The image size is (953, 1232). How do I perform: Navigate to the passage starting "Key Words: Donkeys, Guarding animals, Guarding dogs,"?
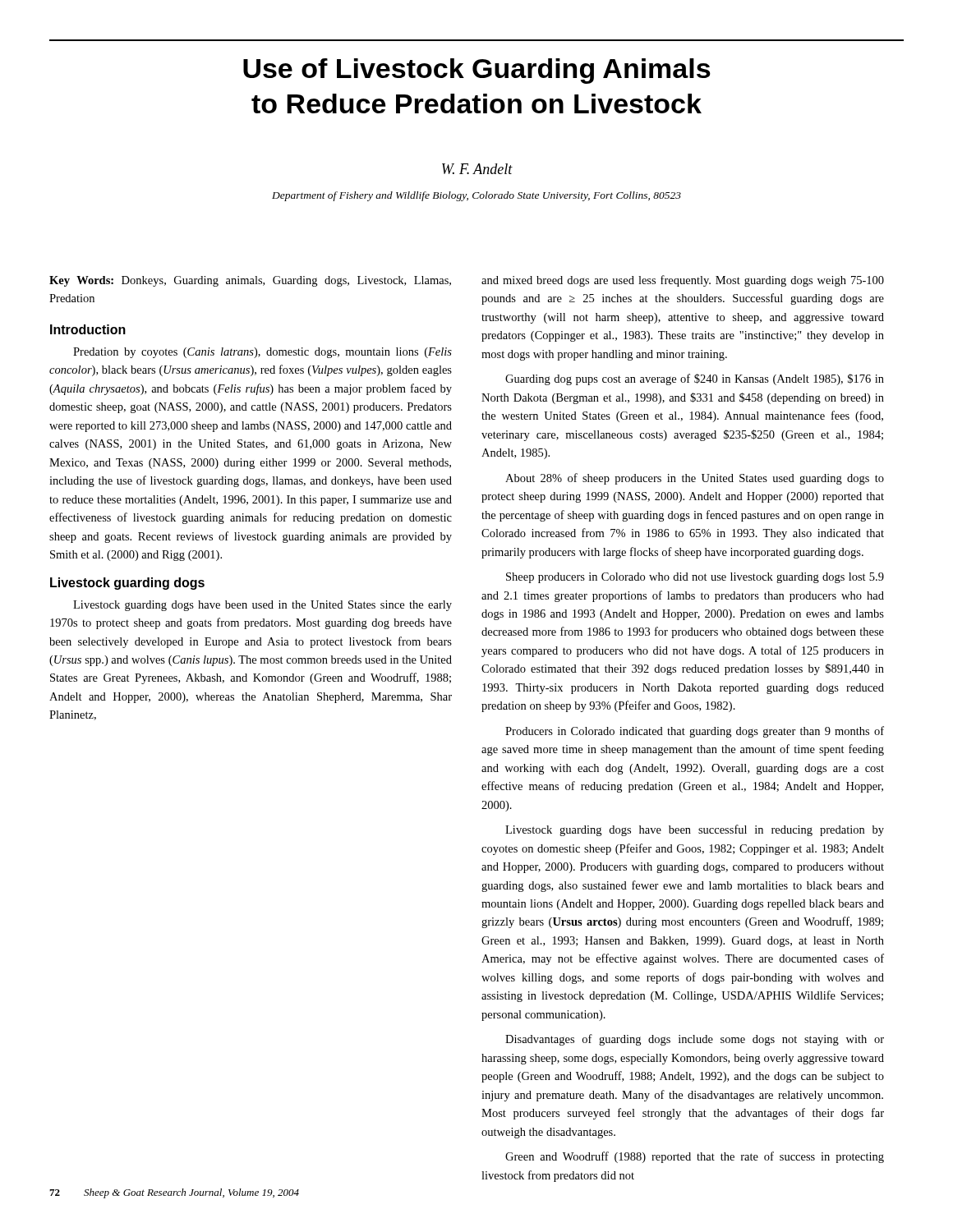(251, 290)
